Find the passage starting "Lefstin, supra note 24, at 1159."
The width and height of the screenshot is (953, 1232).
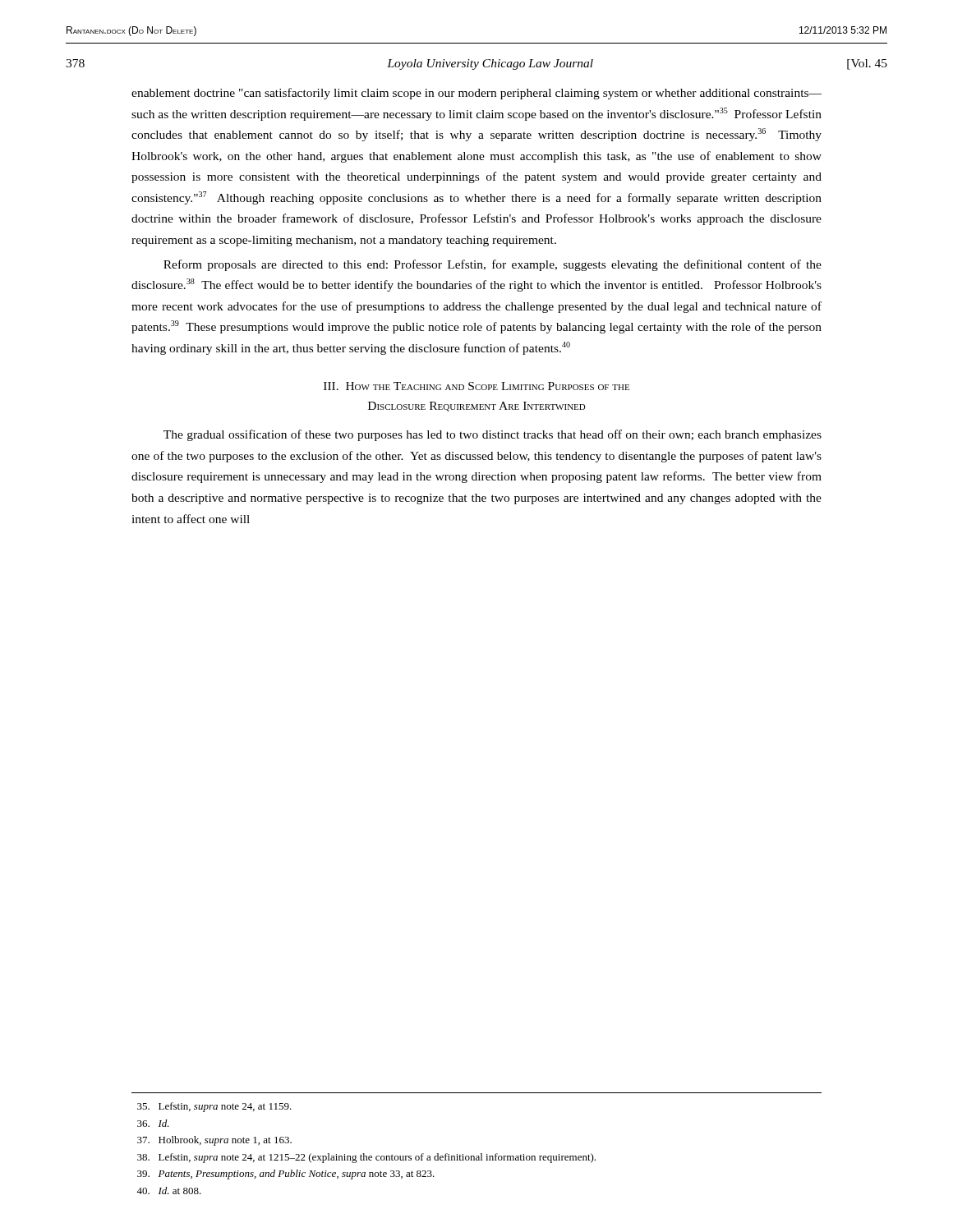(x=212, y=1106)
